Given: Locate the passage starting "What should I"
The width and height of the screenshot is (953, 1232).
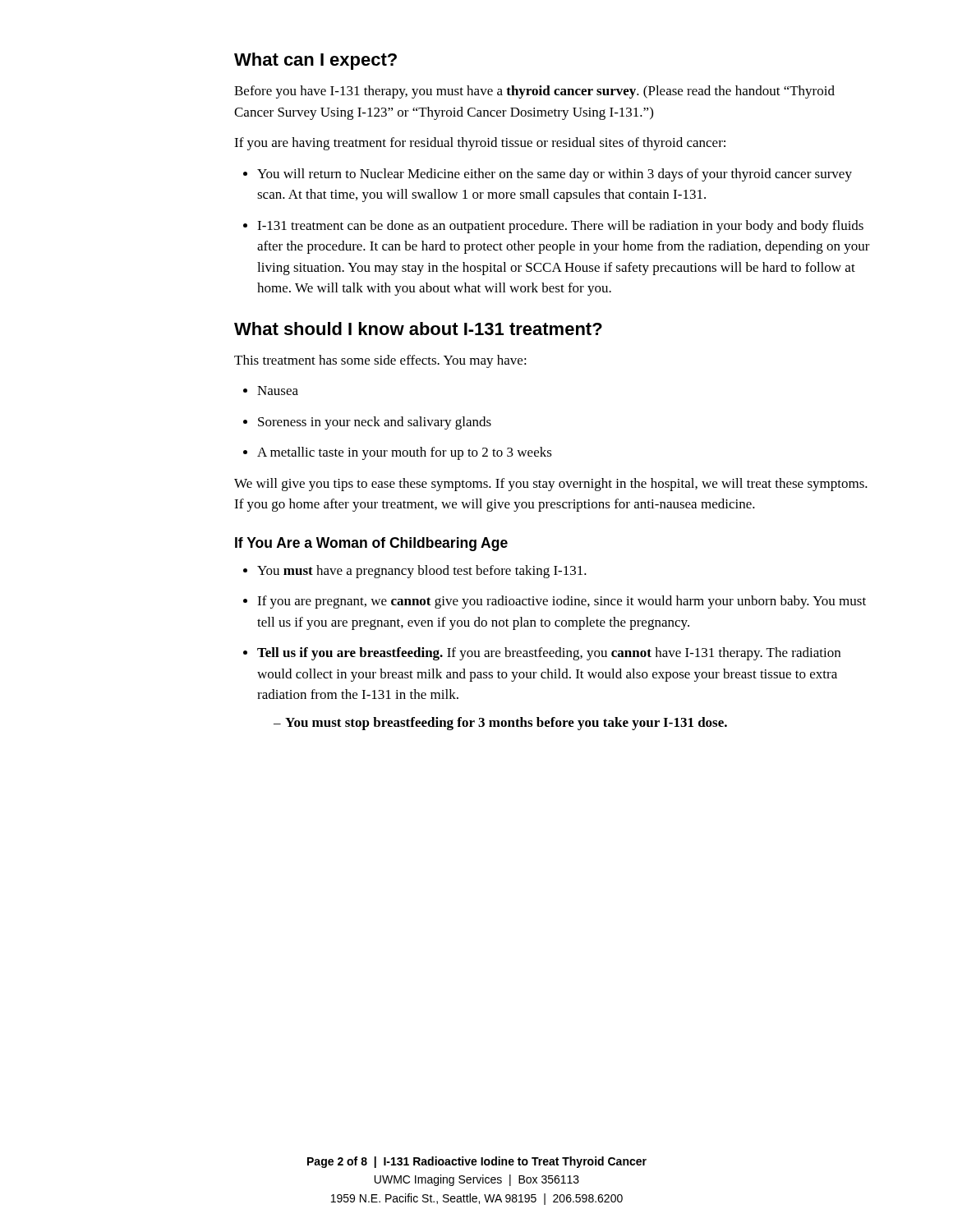Looking at the screenshot, I should click(x=553, y=329).
